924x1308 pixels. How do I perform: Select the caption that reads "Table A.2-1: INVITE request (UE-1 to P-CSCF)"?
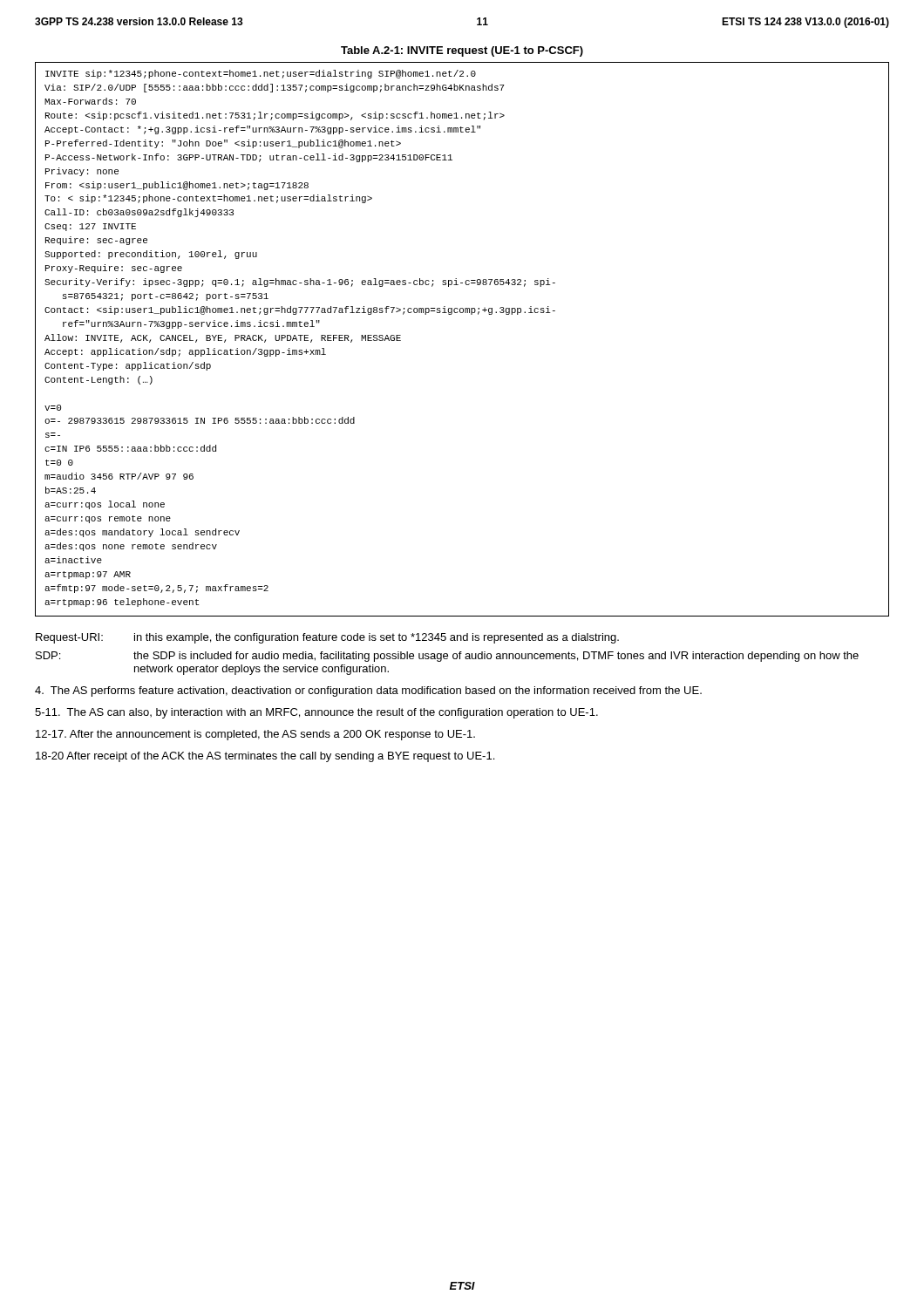(462, 50)
